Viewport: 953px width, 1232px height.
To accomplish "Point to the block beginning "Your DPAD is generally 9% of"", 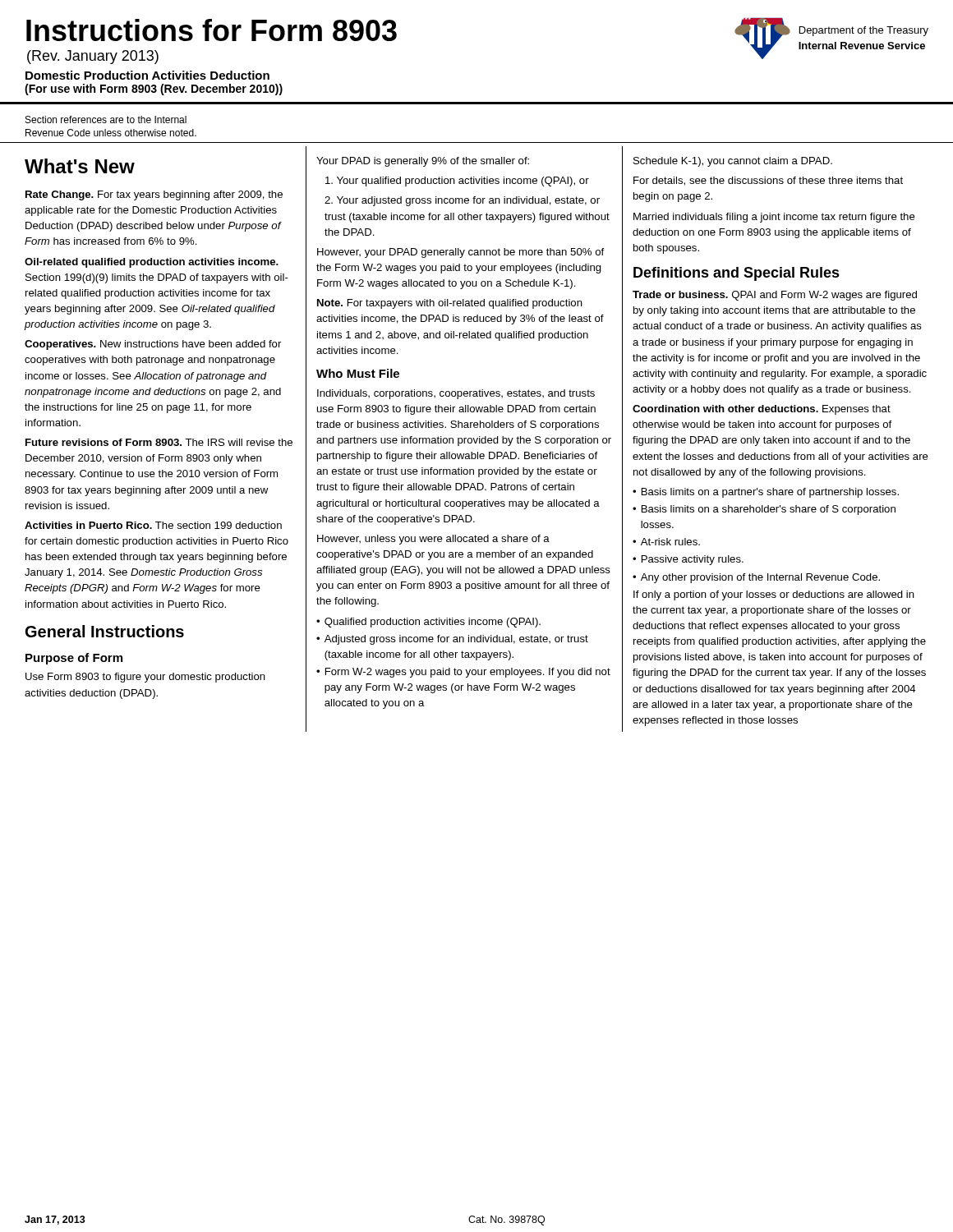I will (464, 161).
